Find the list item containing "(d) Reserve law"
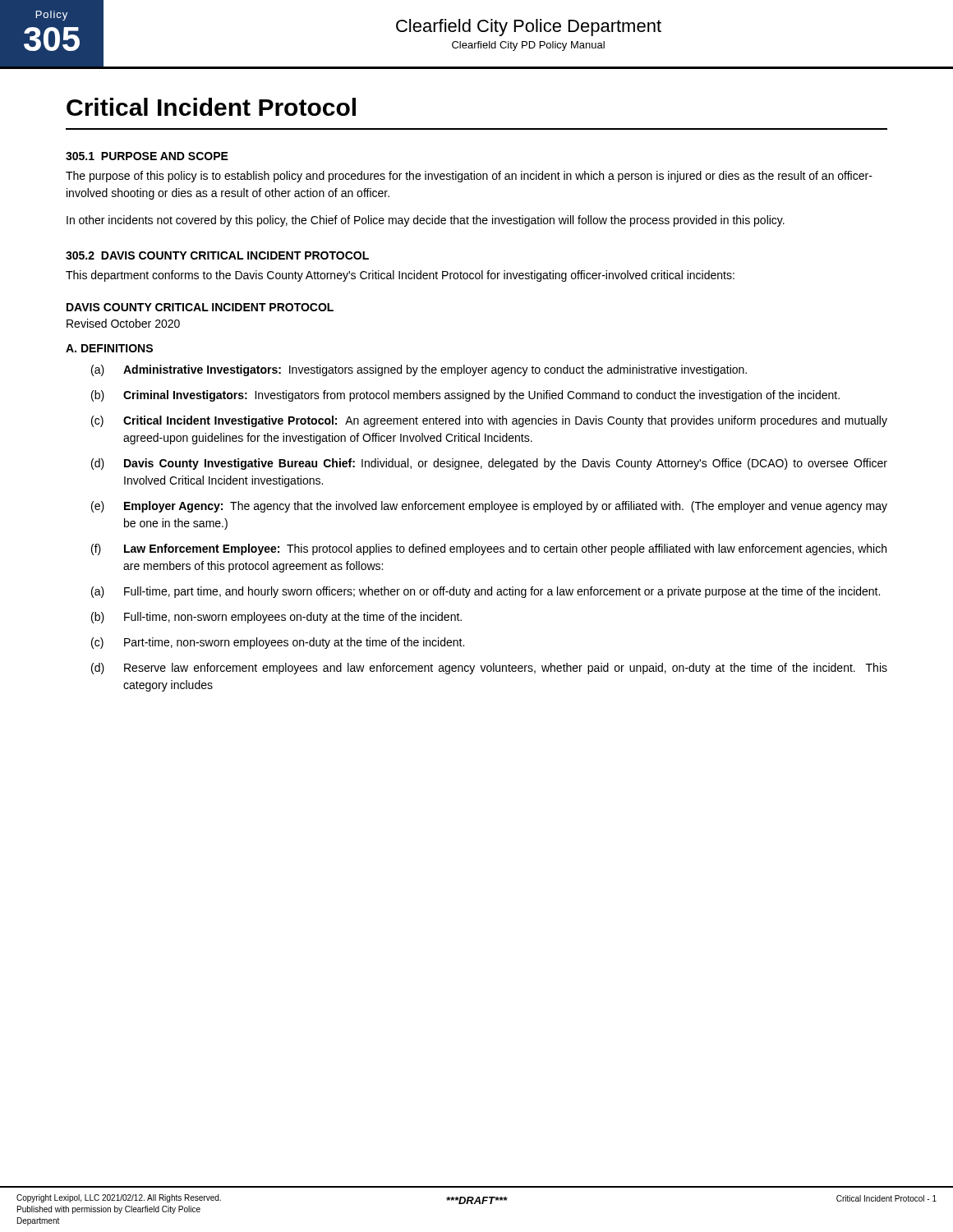This screenshot has width=953, height=1232. (x=489, y=677)
